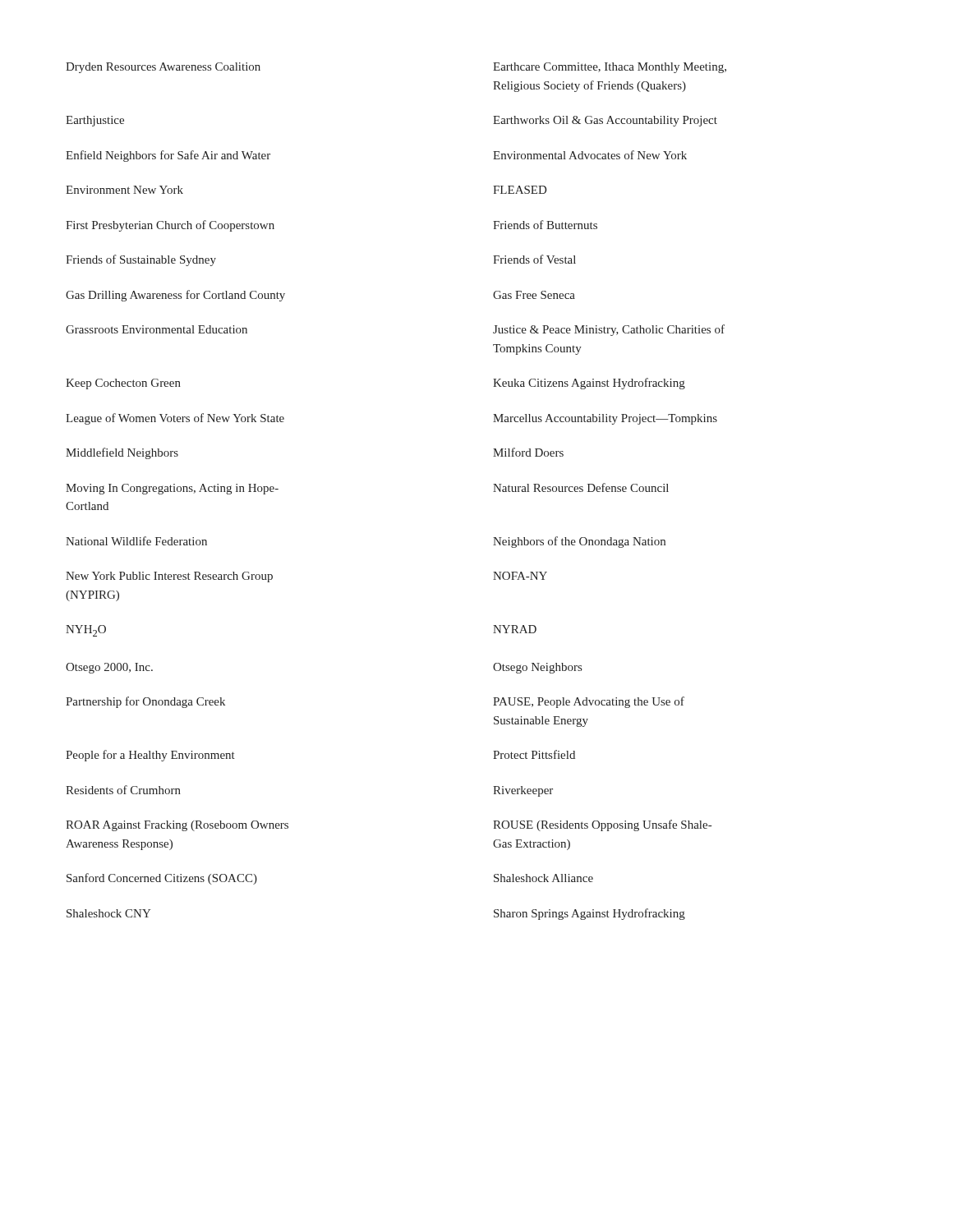
Task: Click on the list item that reads "Partnership for Onondaga"
Action: [145, 702]
